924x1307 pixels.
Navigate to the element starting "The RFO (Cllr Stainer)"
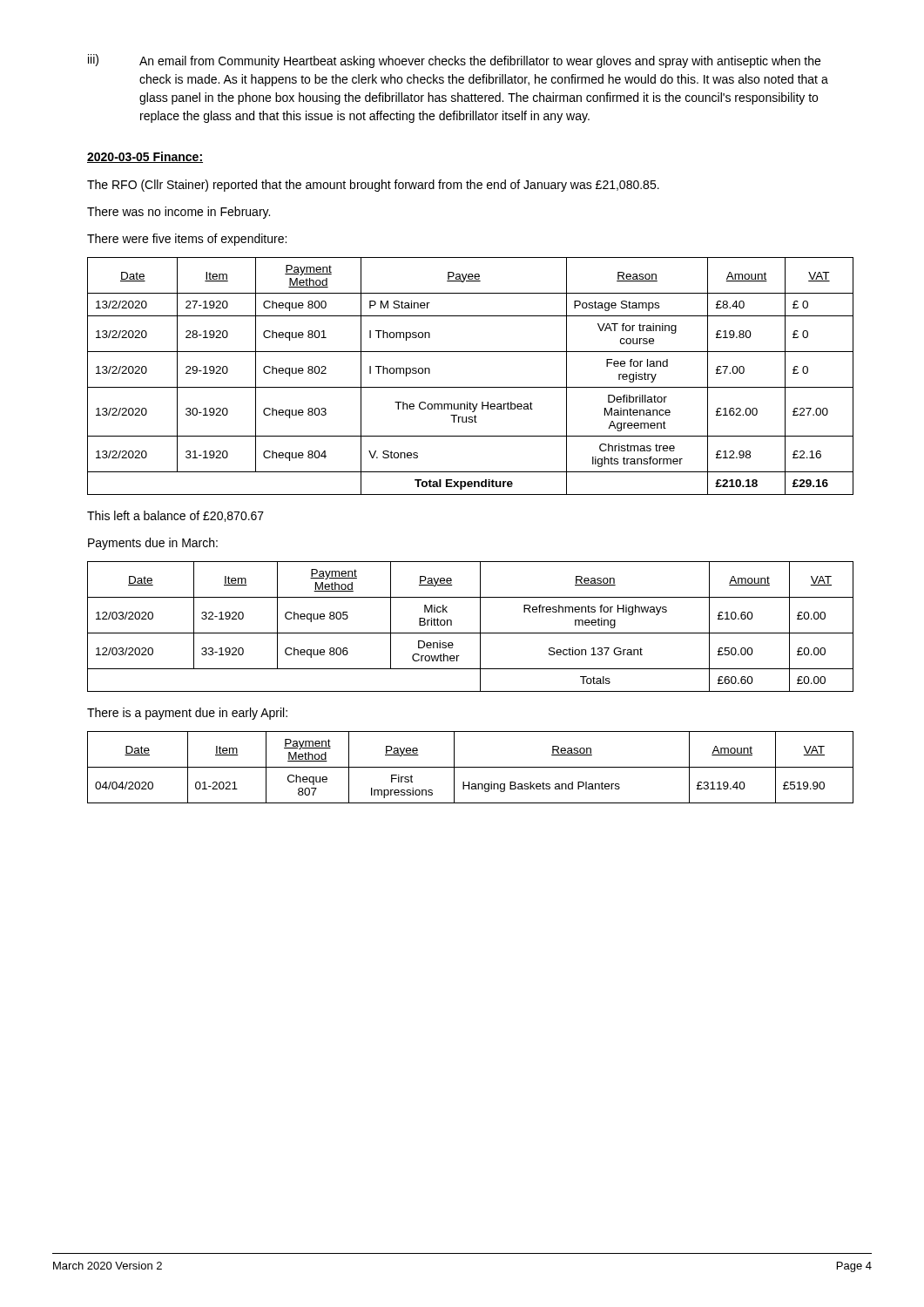[373, 185]
